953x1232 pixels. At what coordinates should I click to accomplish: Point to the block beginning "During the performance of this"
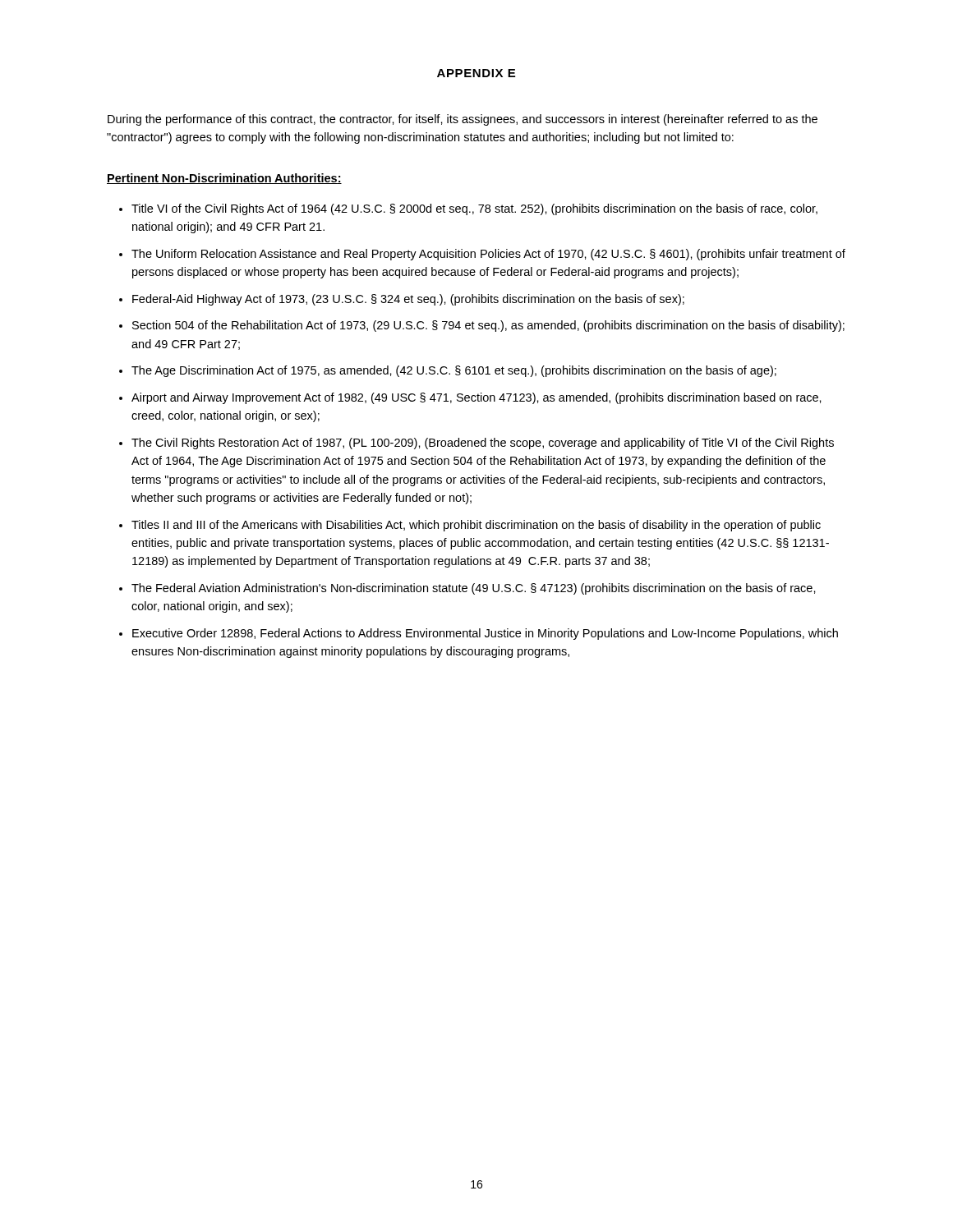(x=462, y=128)
